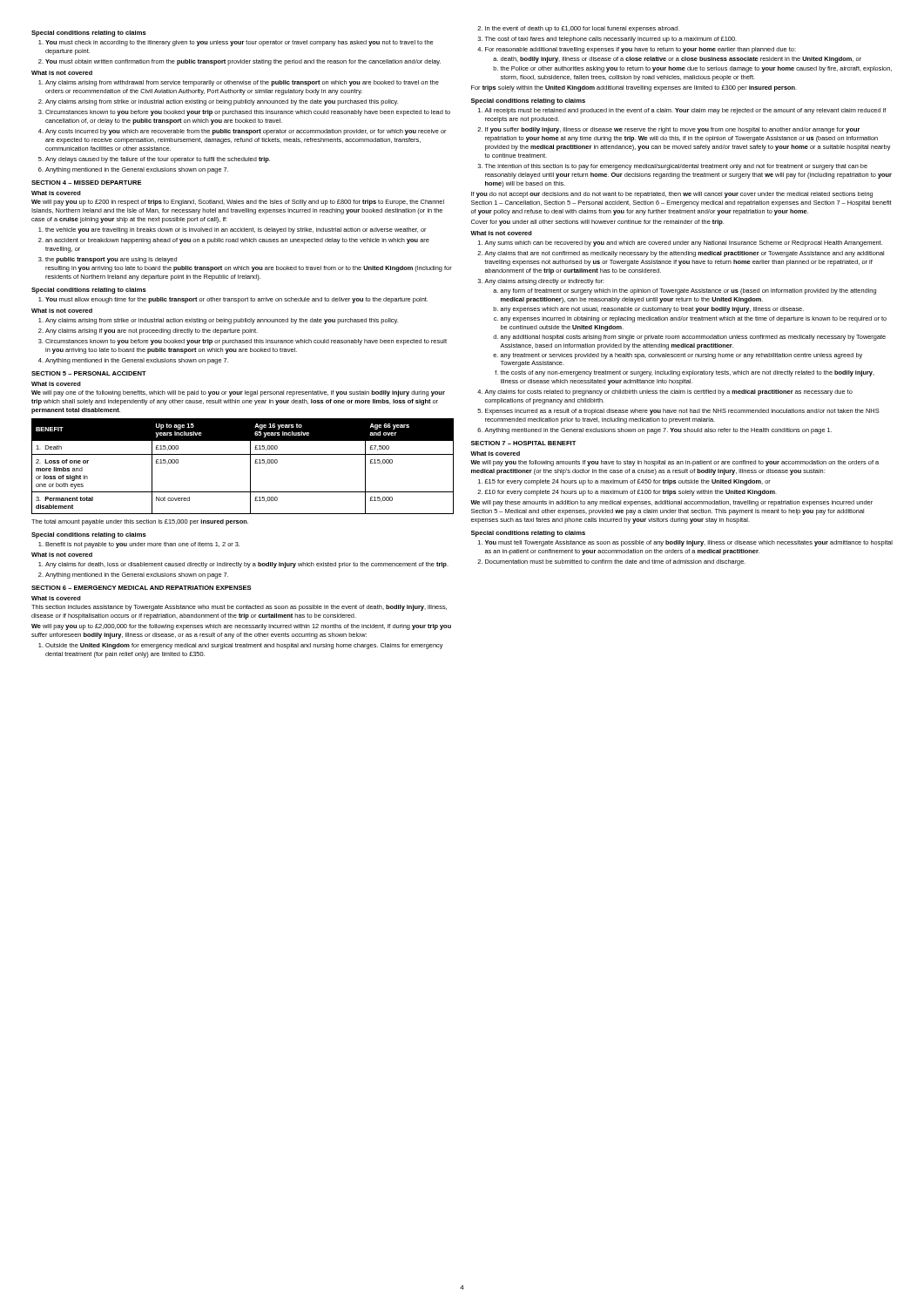
Task: Point to the passage starting "Any claims for costs"
Action: 669,396
